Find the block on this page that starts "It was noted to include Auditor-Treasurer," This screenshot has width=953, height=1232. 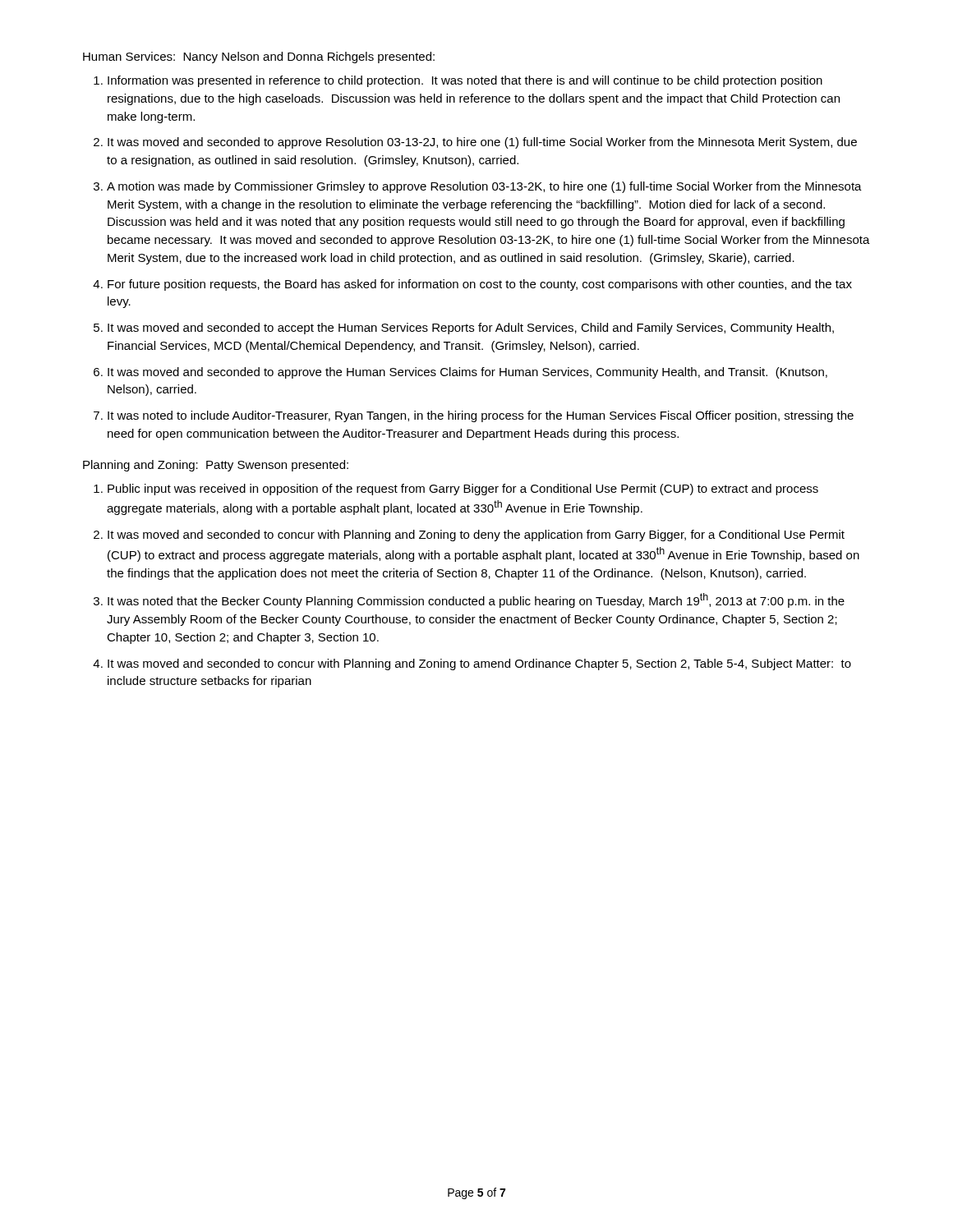point(480,424)
